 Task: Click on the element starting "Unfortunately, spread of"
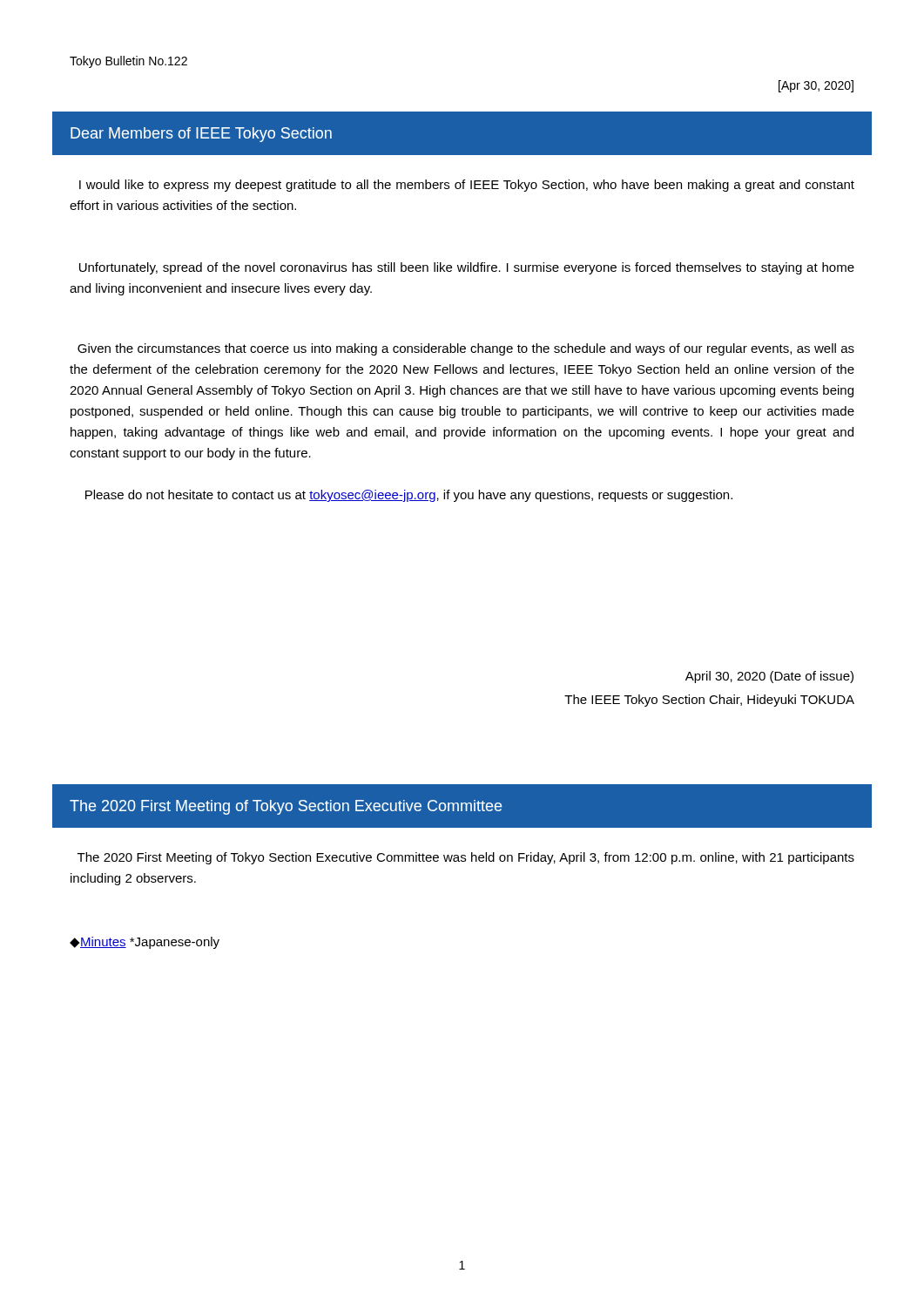point(462,278)
